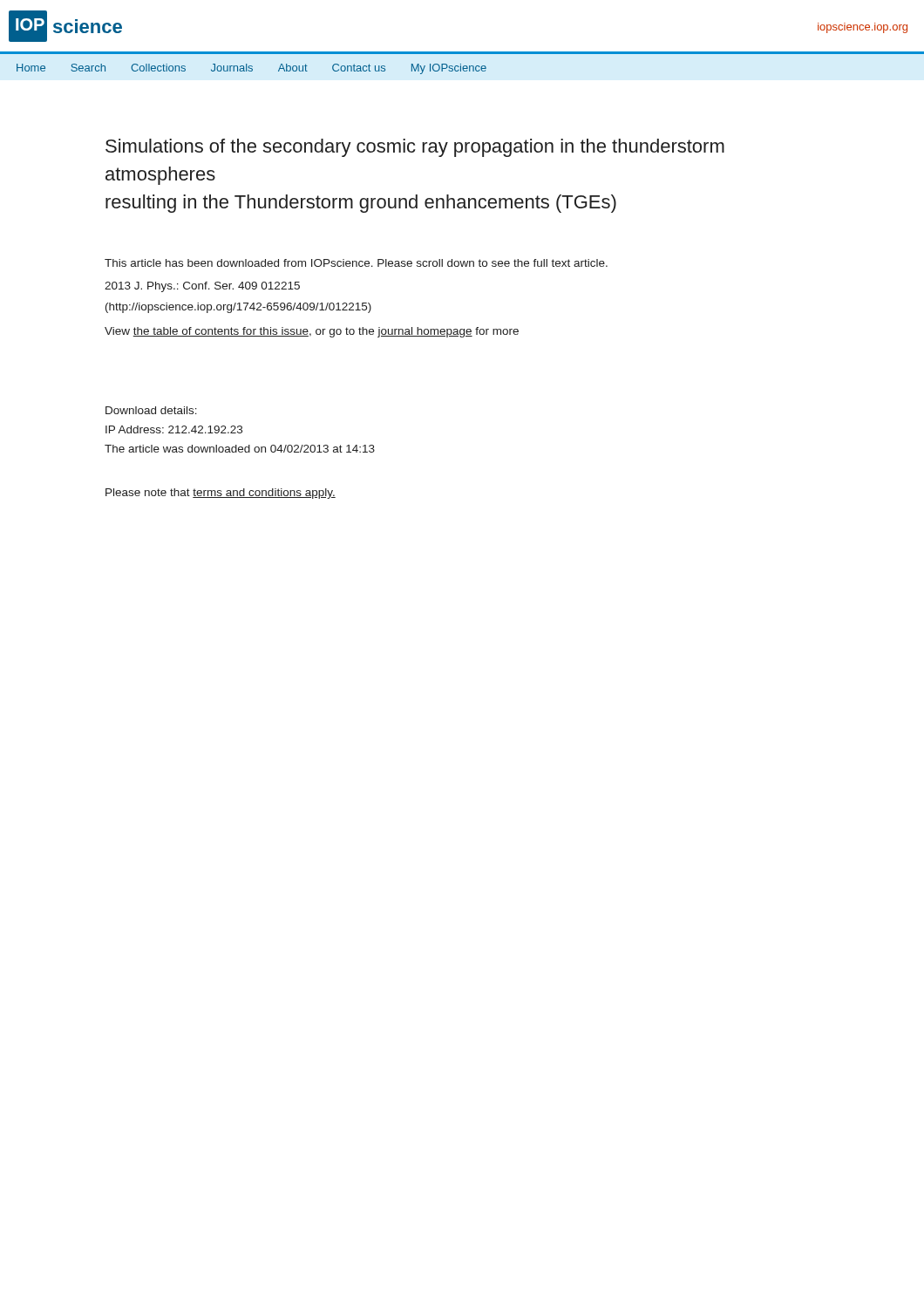Select the text block that says "Download details: IP"
This screenshot has width=924, height=1308.
pos(151,410)
